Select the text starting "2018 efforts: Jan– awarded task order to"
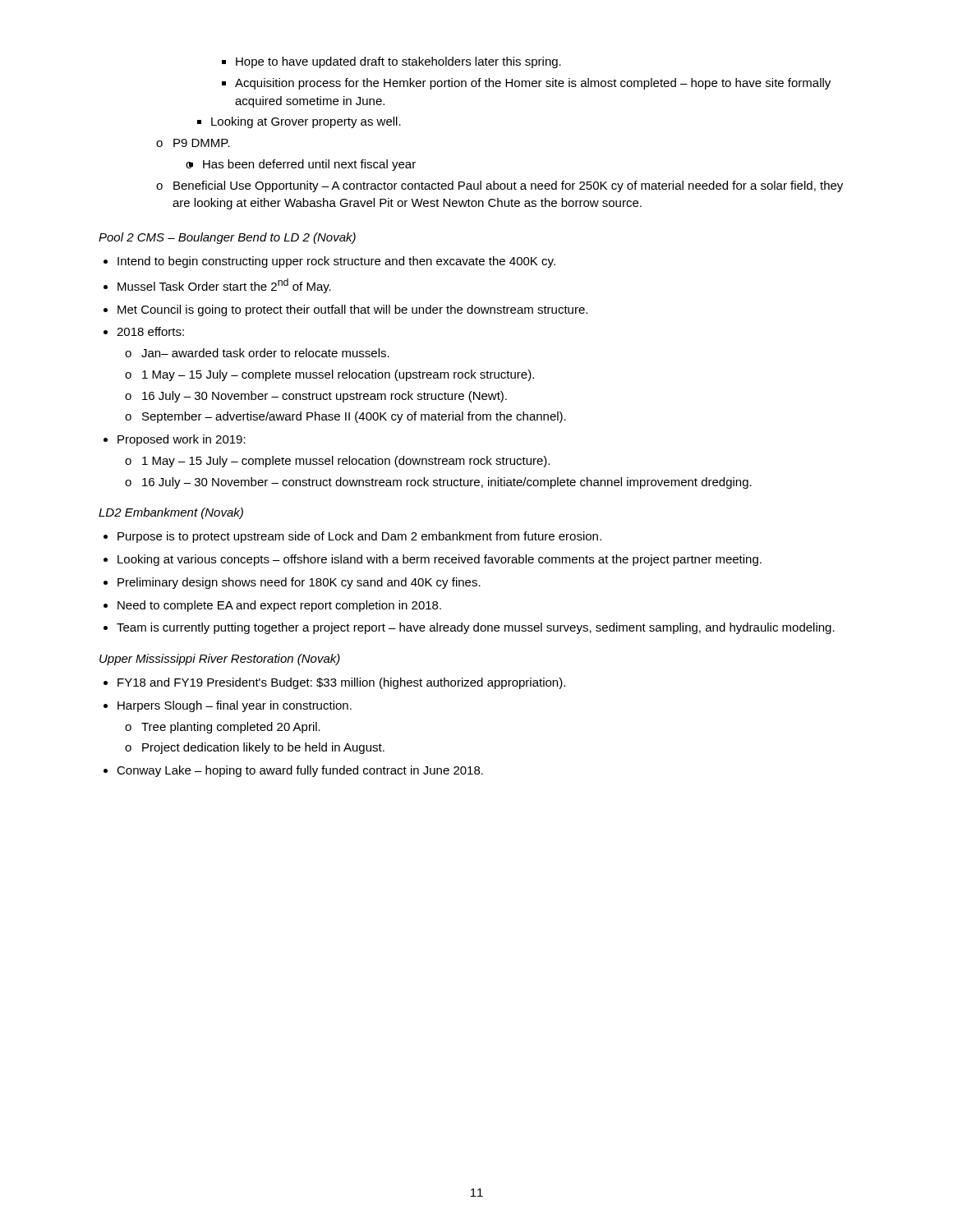Viewport: 953px width, 1232px height. tap(476, 374)
